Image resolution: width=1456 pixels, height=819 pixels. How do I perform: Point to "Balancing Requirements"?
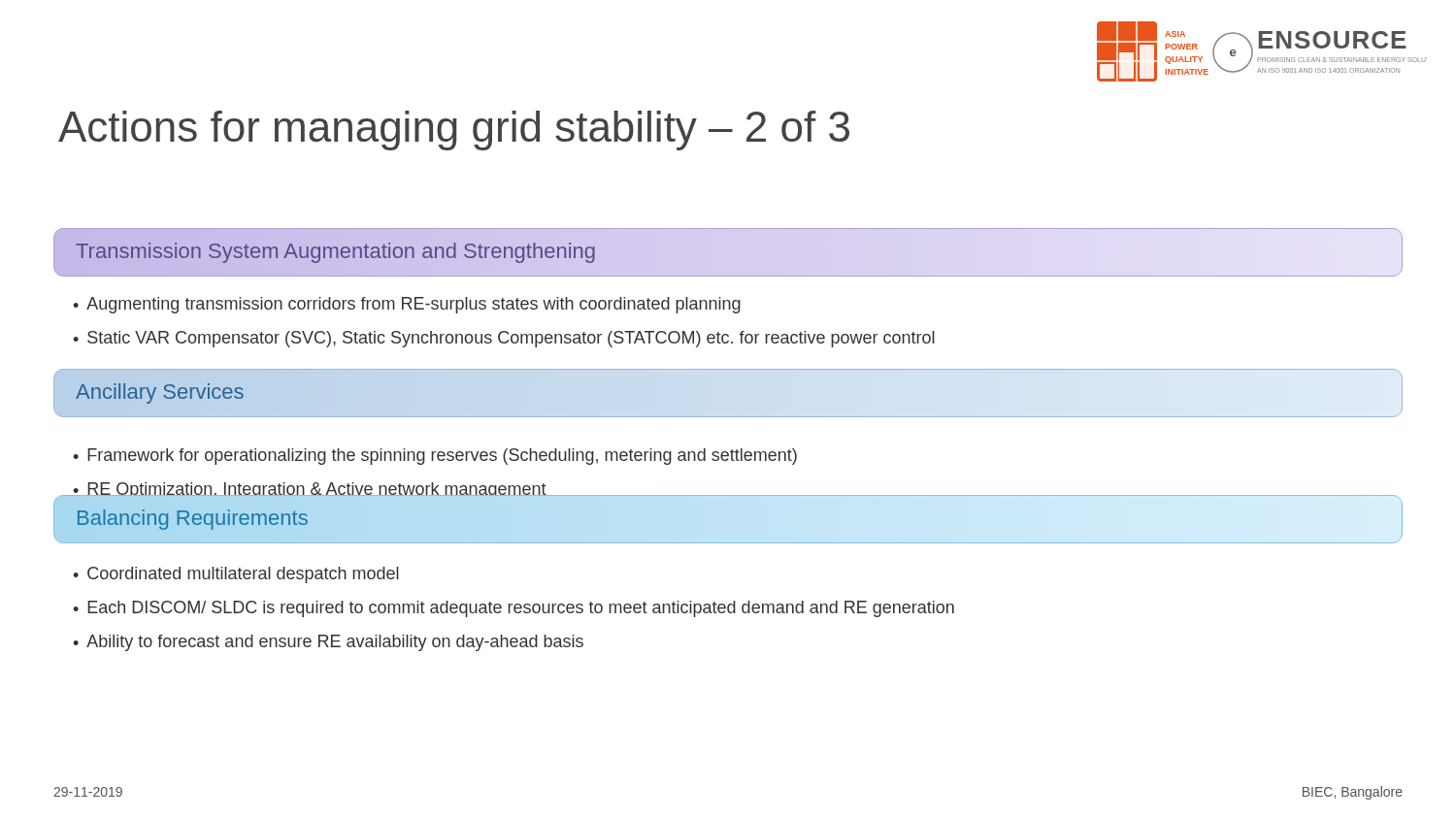[x=193, y=520]
